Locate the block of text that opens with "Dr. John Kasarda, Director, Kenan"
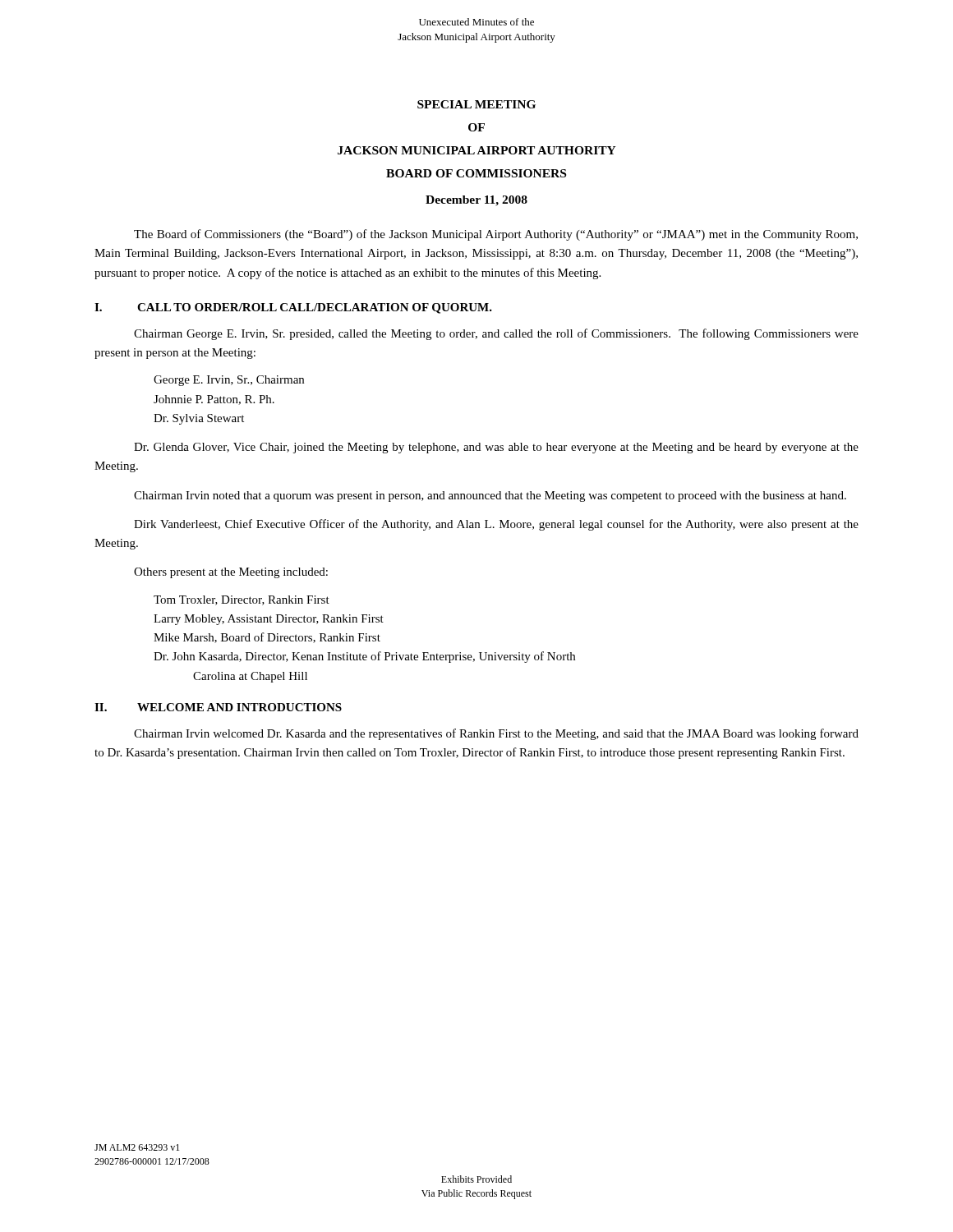Viewport: 953px width, 1232px height. (x=365, y=666)
